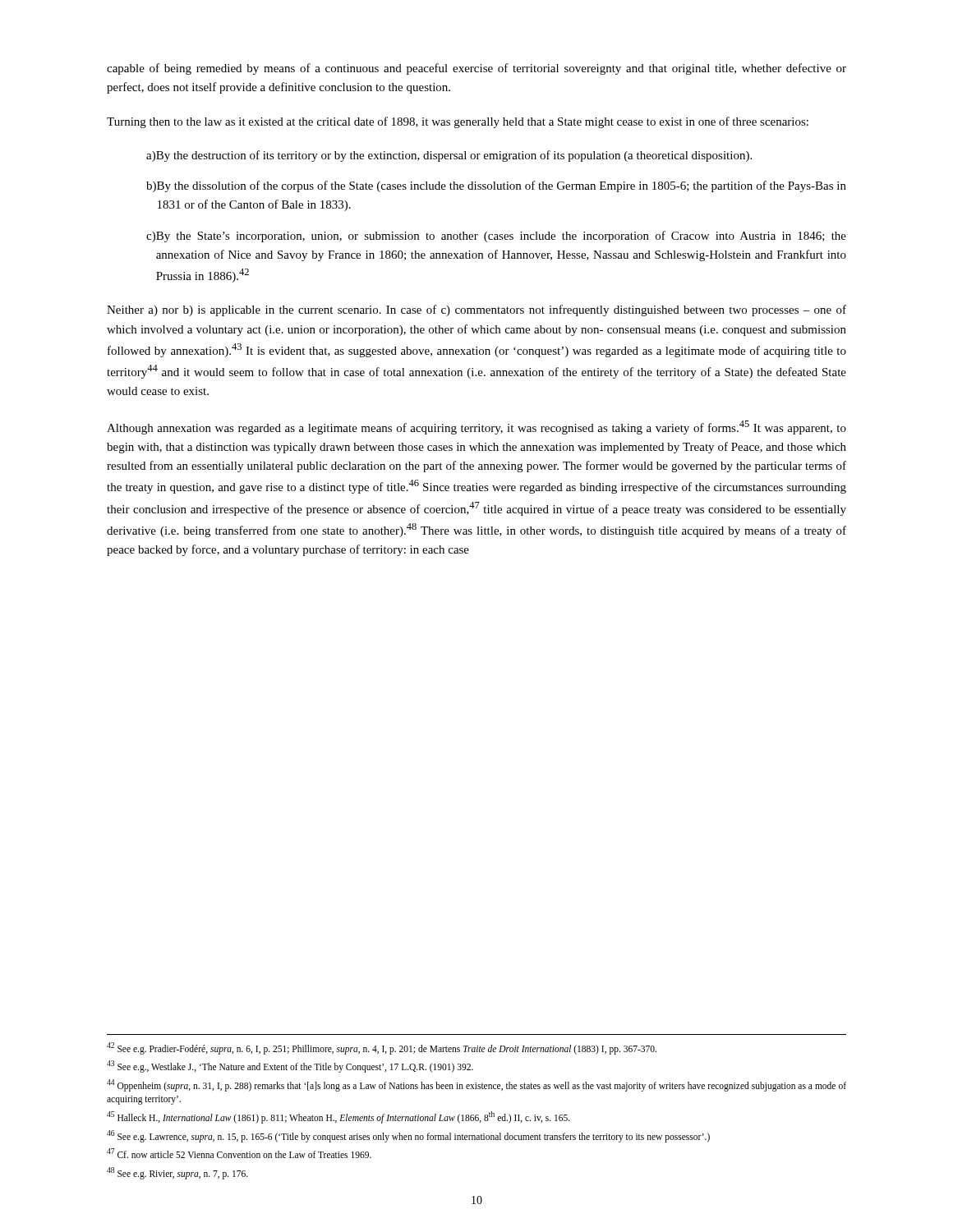Find the region starting "44 Oppenheim (supra, n. 31, I, p. 288)"
This screenshot has height=1232, width=953.
[476, 1091]
